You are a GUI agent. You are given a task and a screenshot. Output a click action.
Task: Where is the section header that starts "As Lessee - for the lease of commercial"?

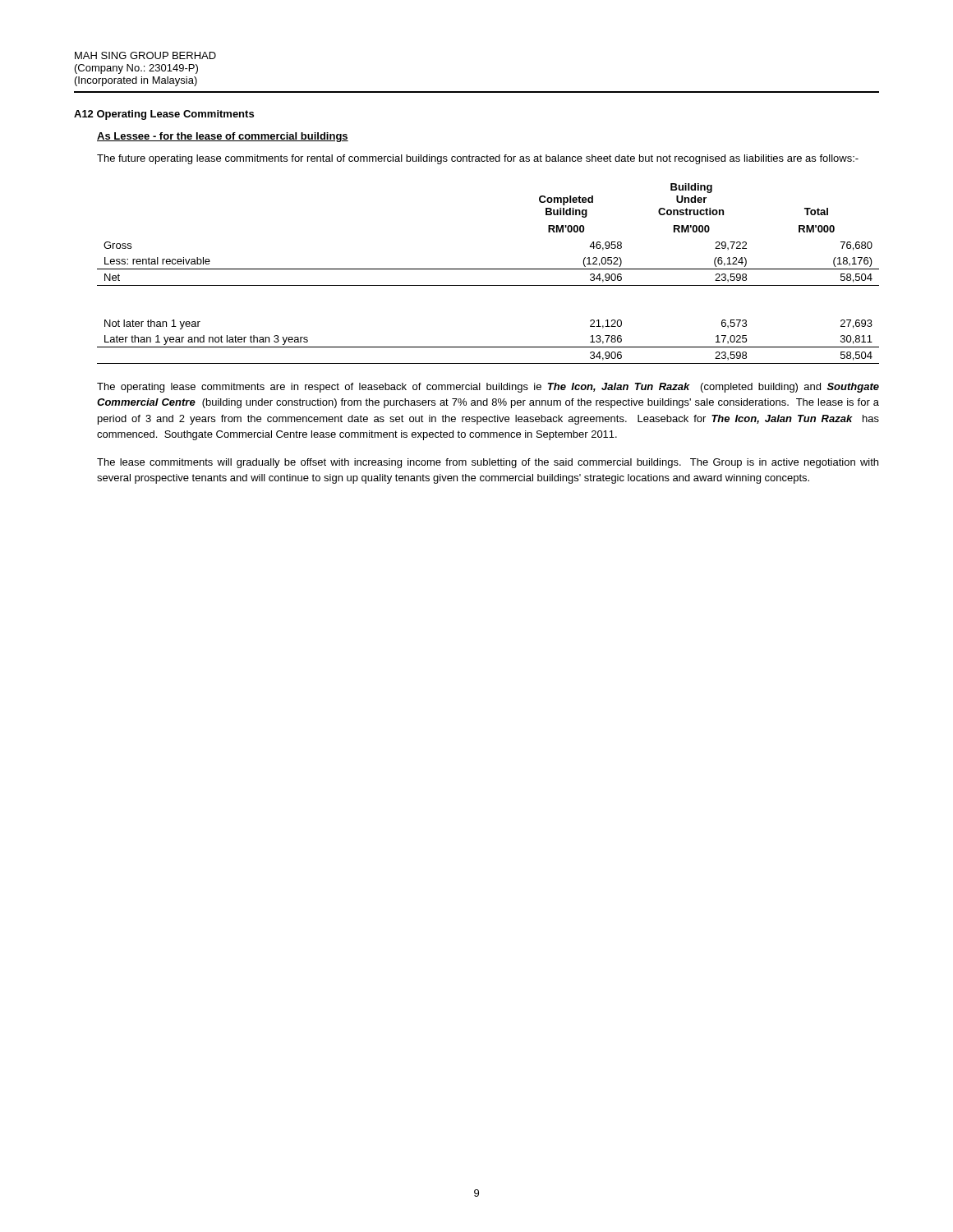[222, 136]
